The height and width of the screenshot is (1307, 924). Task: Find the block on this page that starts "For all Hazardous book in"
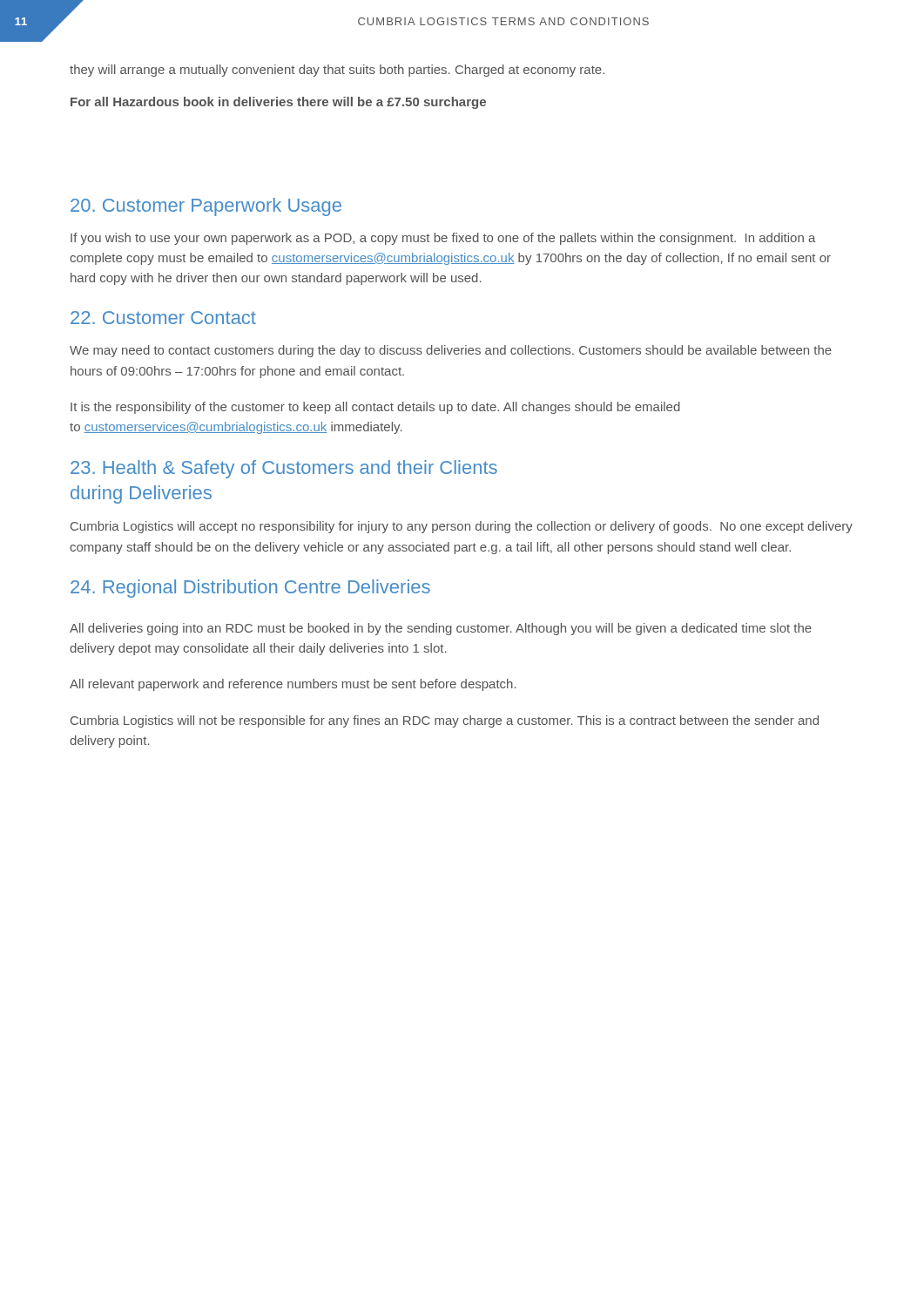pyautogui.click(x=278, y=102)
